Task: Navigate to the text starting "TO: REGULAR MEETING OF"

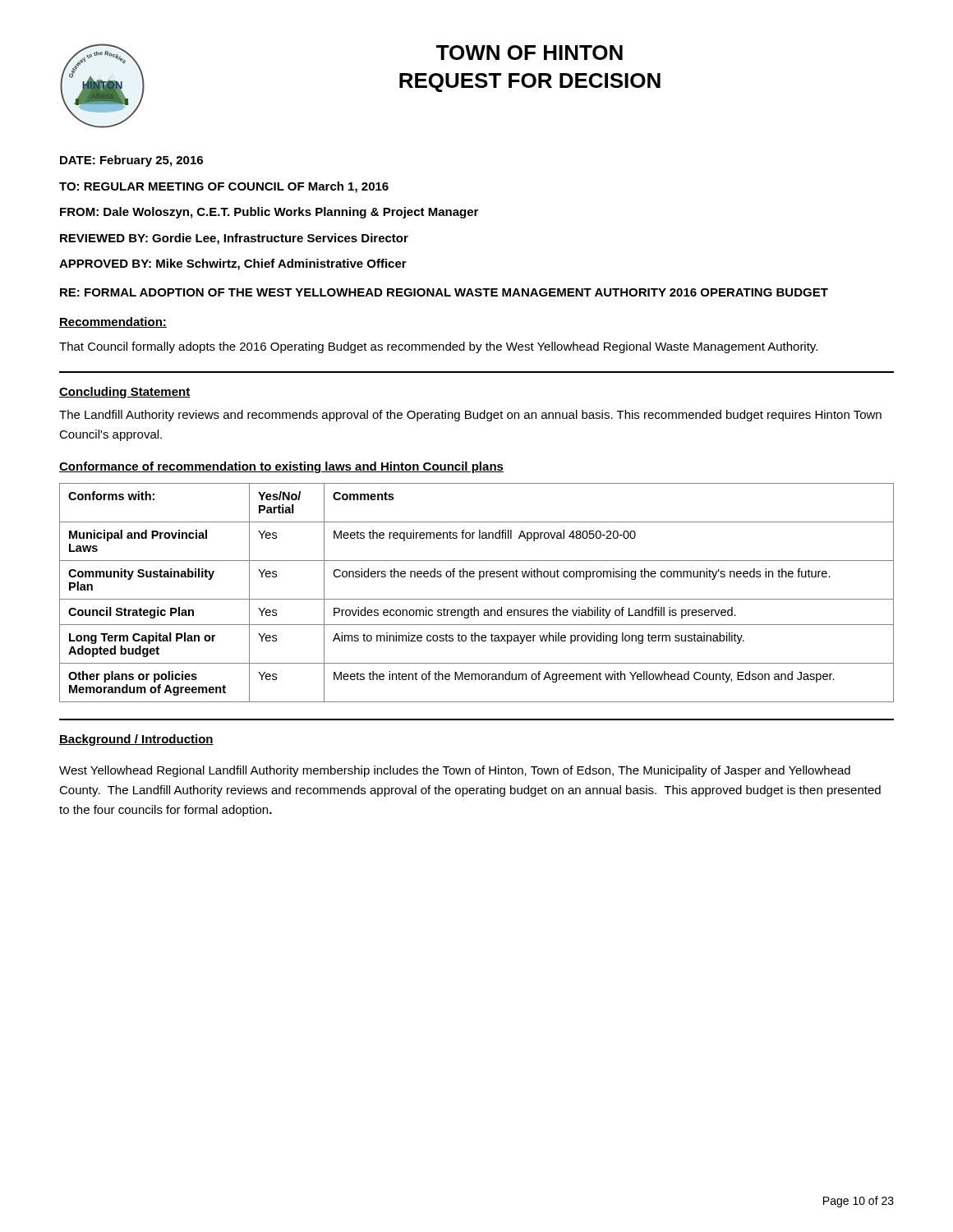Action: tap(224, 186)
